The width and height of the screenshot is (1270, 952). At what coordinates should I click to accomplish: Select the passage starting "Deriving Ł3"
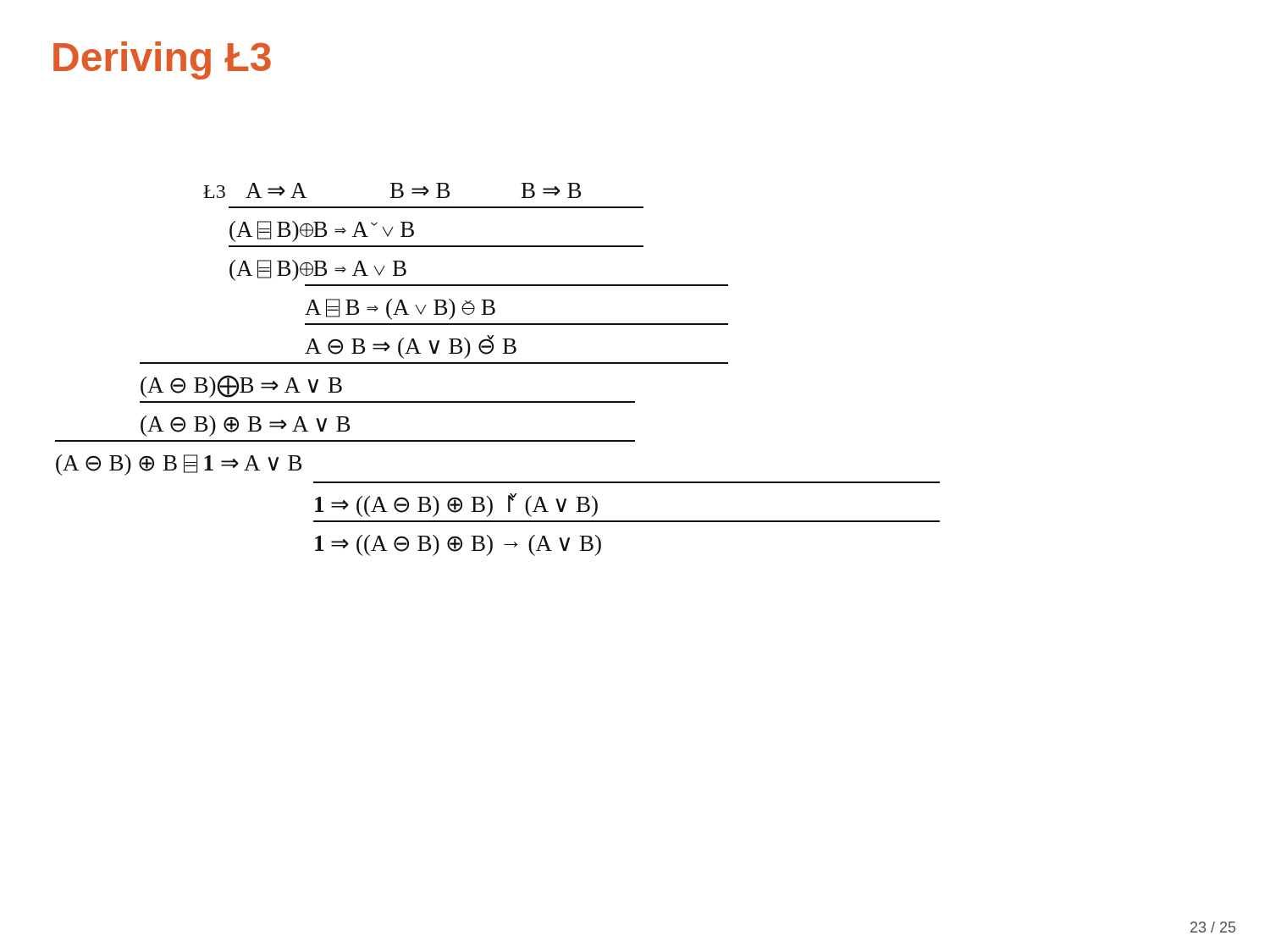161,57
